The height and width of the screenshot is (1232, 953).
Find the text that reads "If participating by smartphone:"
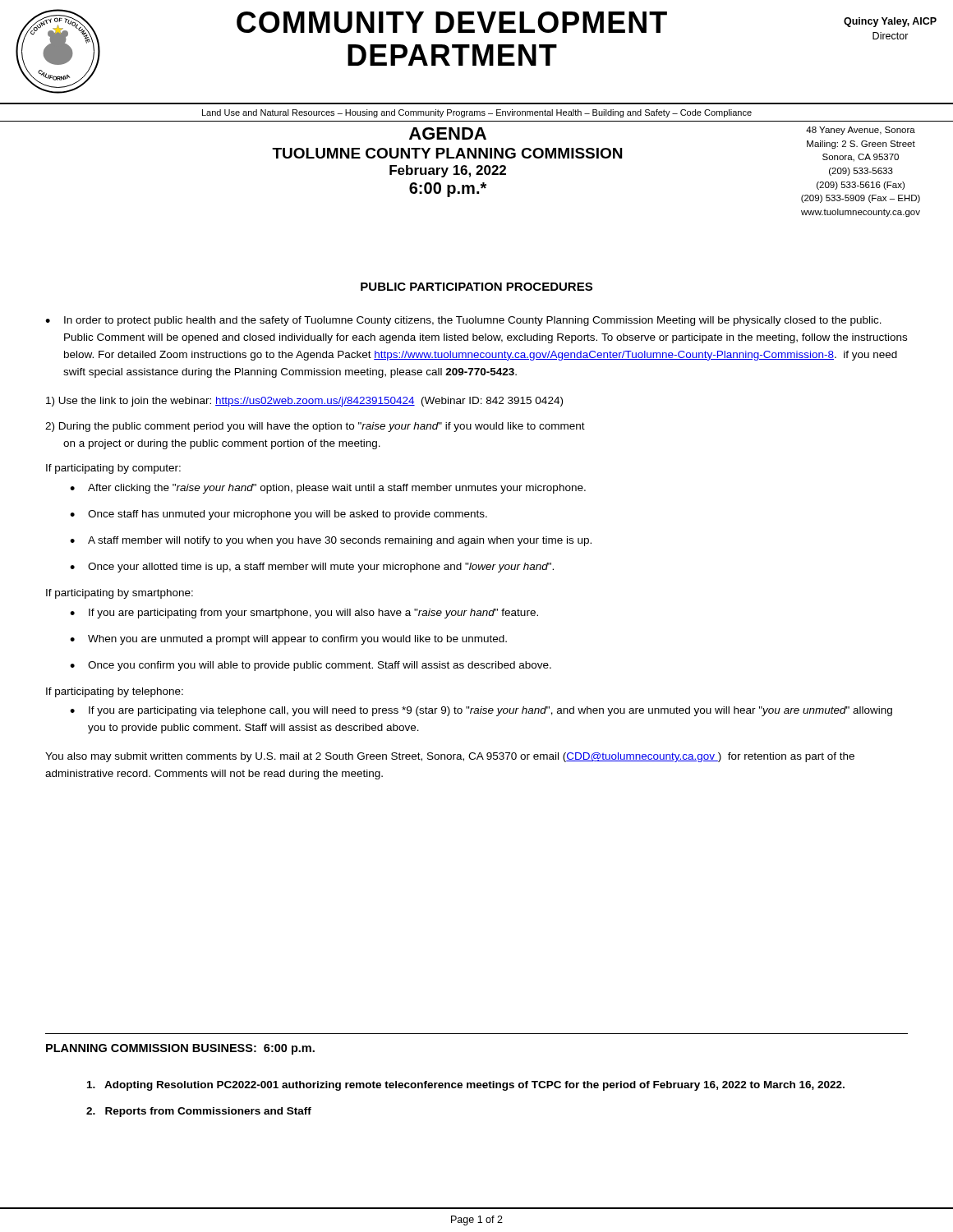(119, 593)
